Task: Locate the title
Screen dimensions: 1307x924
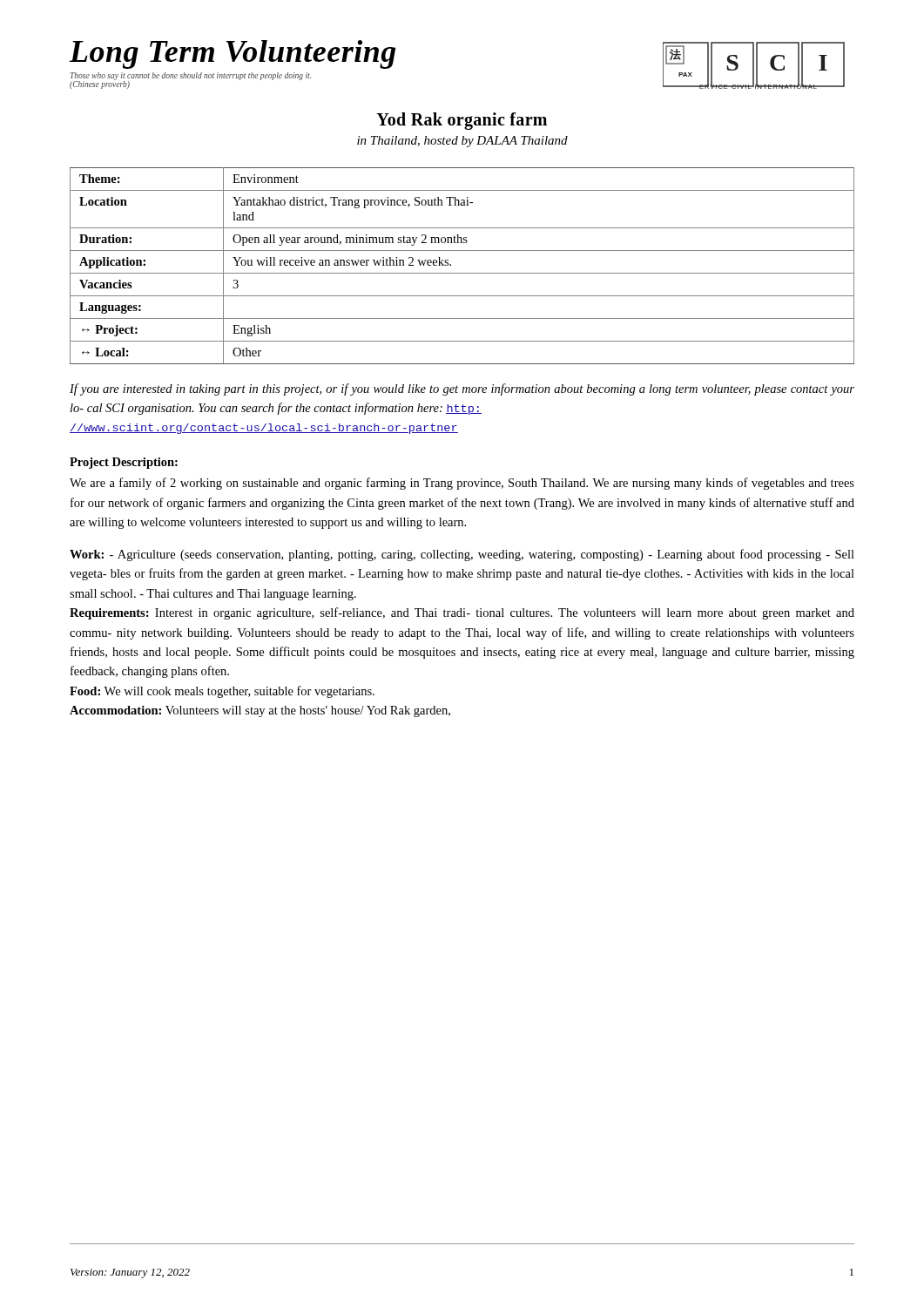Action: click(x=462, y=129)
